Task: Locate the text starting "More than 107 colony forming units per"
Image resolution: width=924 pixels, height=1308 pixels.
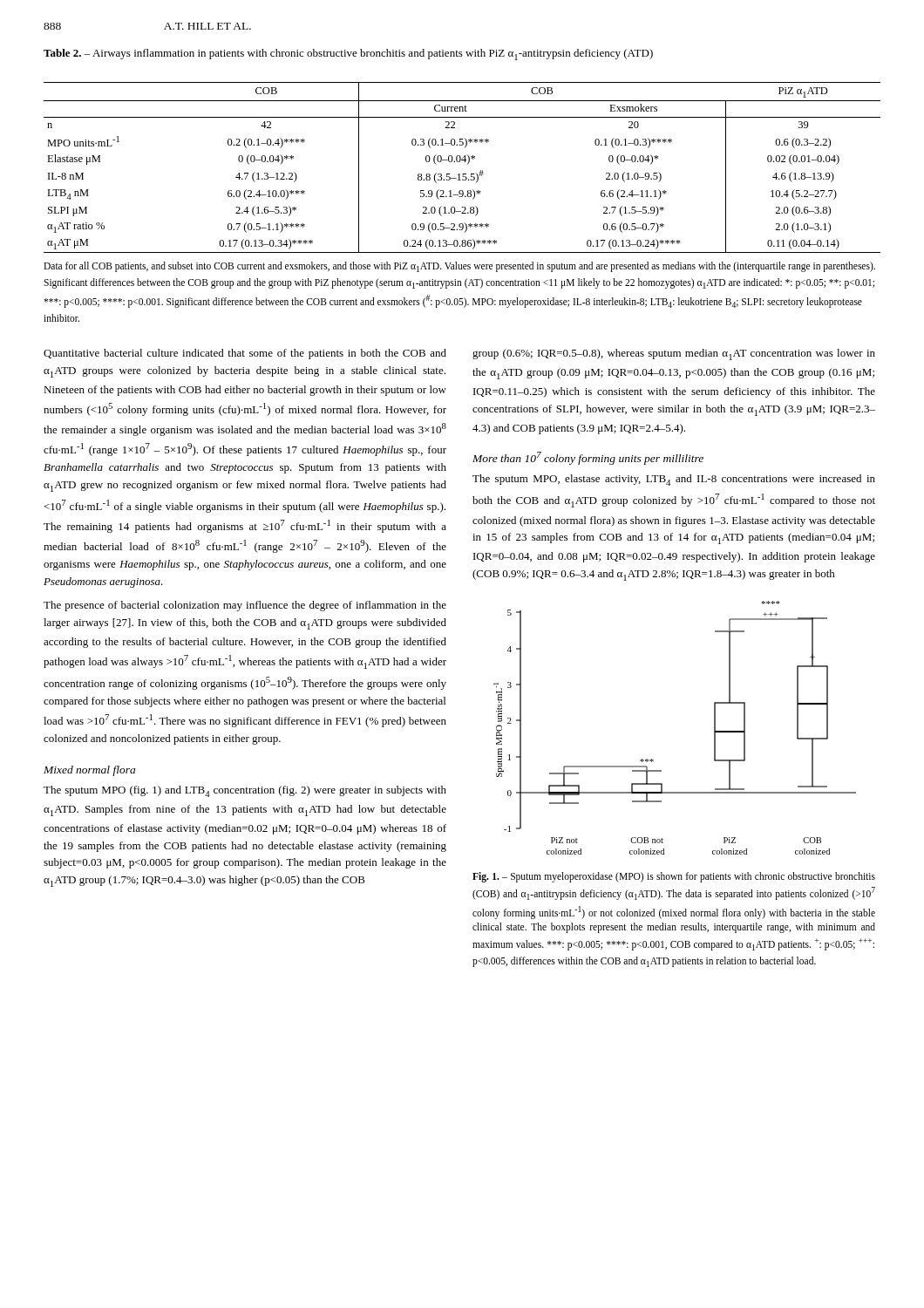Action: (588, 457)
